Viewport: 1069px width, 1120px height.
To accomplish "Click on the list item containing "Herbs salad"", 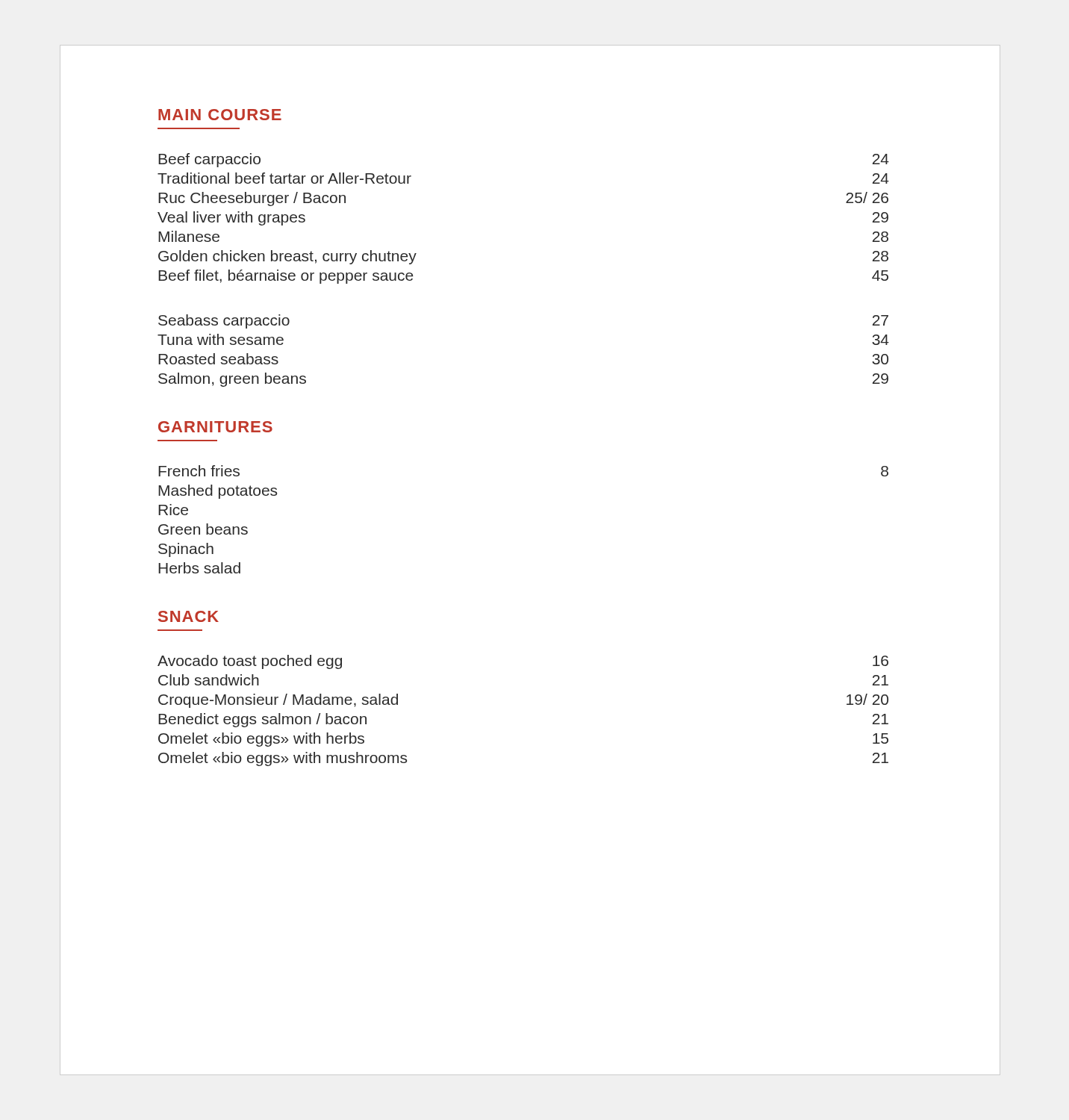I will [x=199, y=568].
